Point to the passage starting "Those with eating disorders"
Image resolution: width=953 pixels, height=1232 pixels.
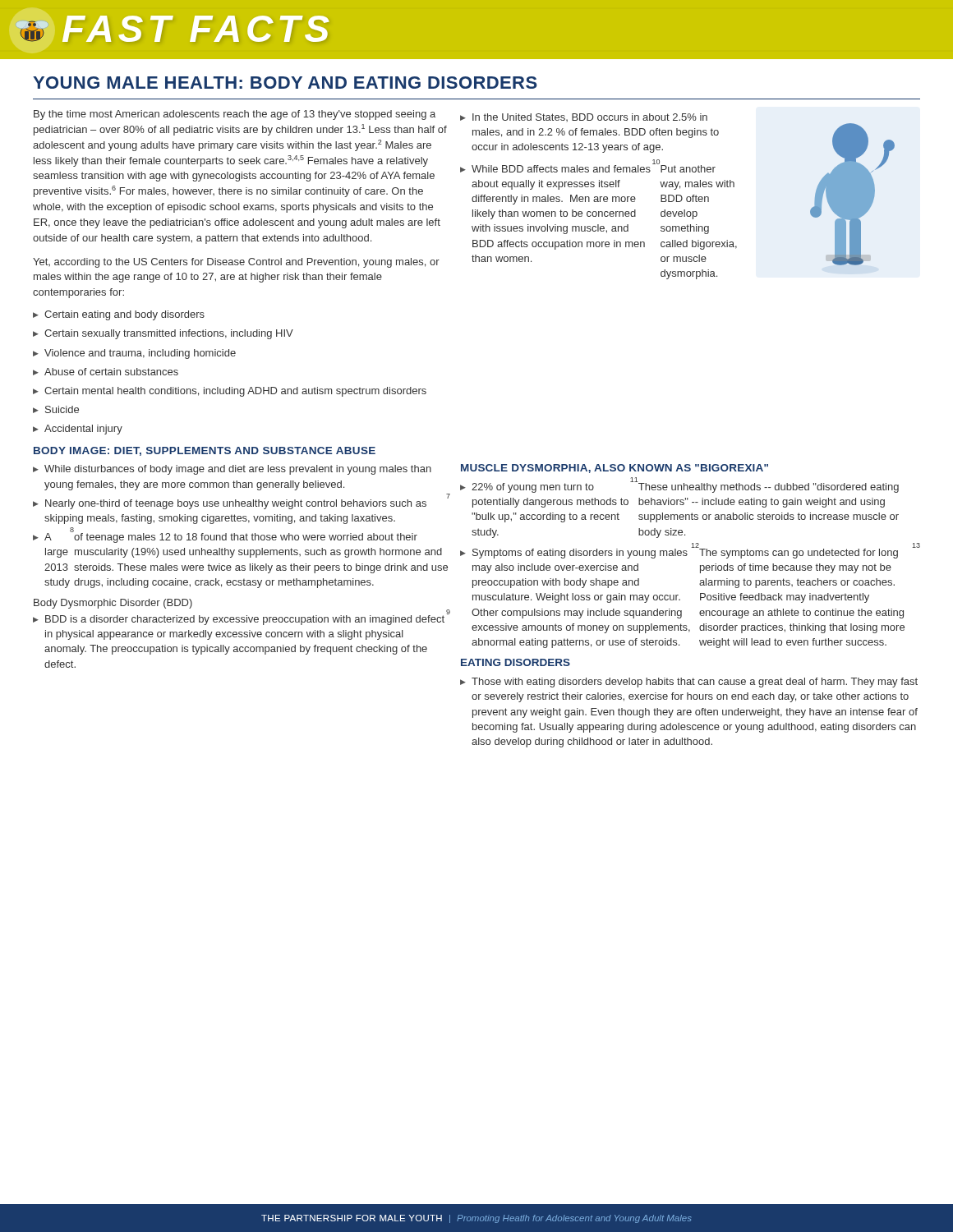click(x=695, y=711)
